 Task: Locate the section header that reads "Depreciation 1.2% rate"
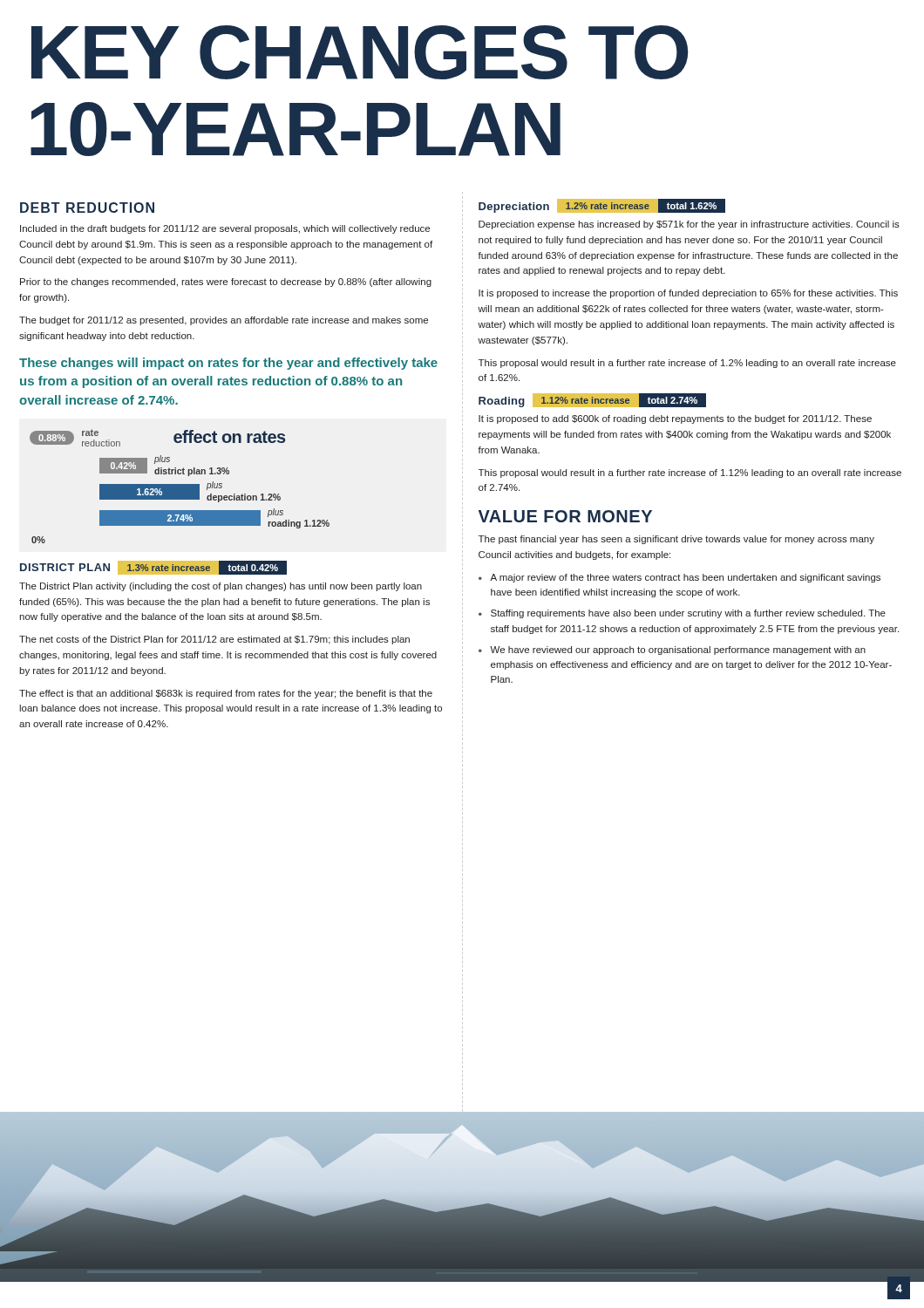pyautogui.click(x=691, y=206)
